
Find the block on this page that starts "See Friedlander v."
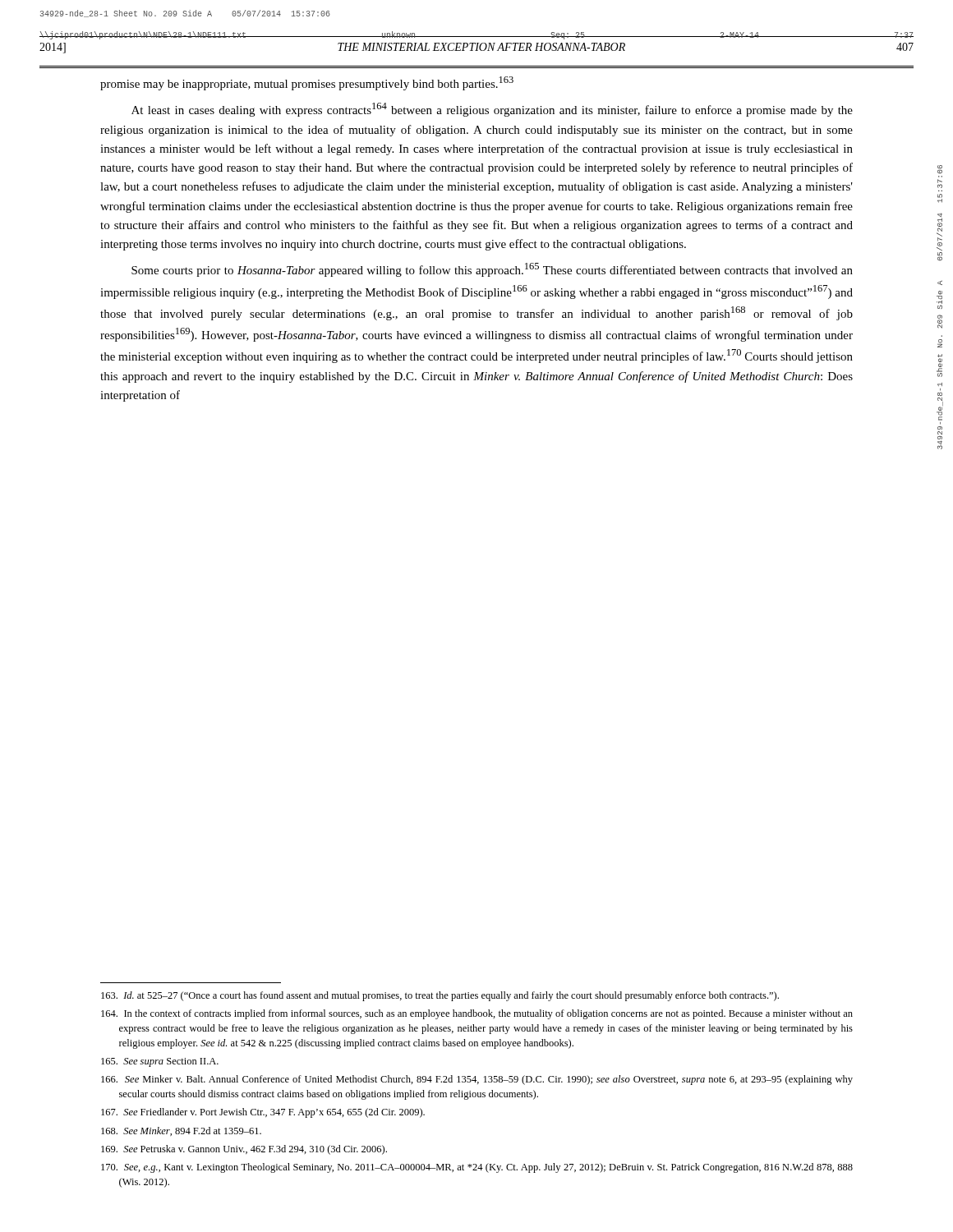point(263,1112)
